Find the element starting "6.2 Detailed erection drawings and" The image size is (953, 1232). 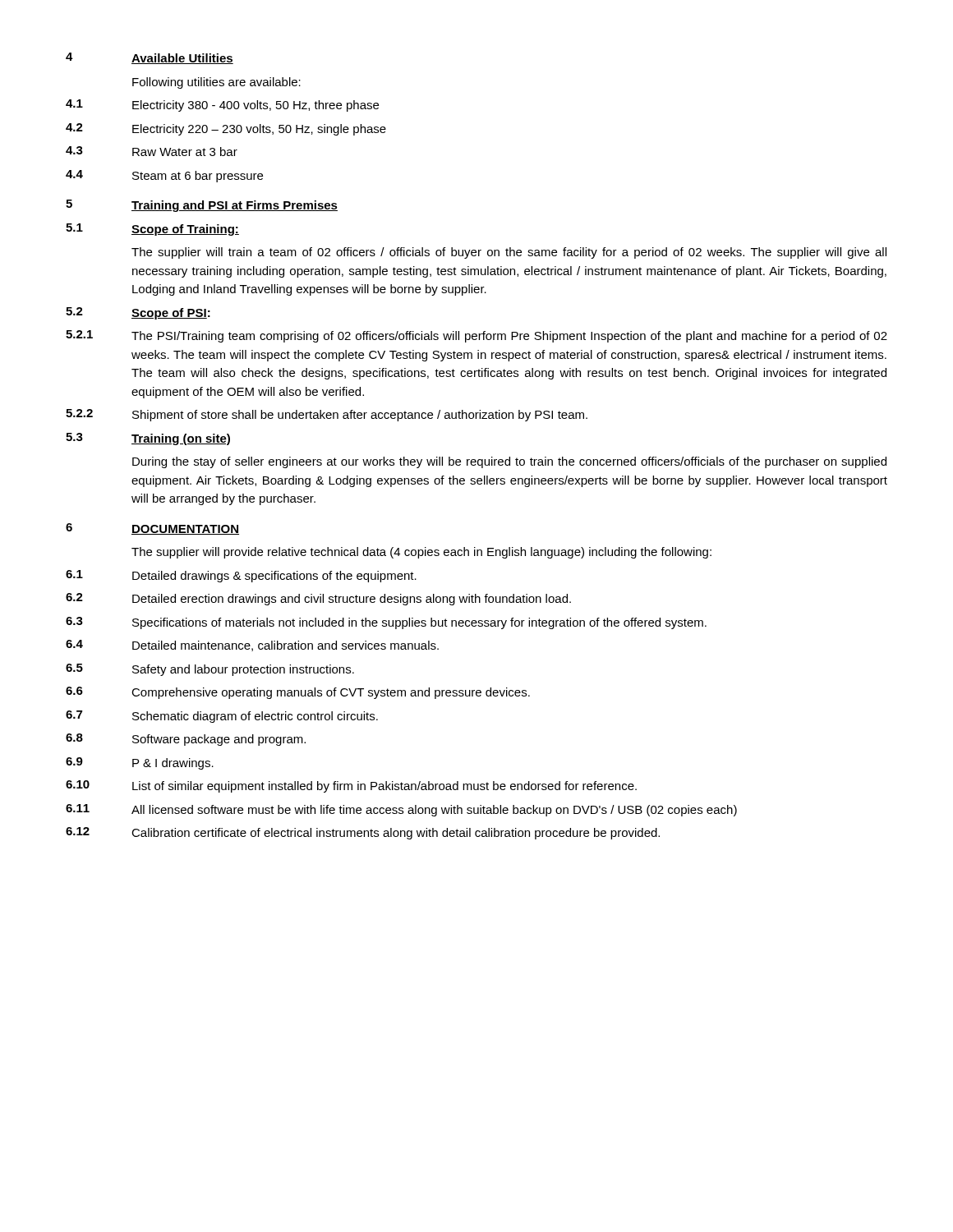click(476, 599)
